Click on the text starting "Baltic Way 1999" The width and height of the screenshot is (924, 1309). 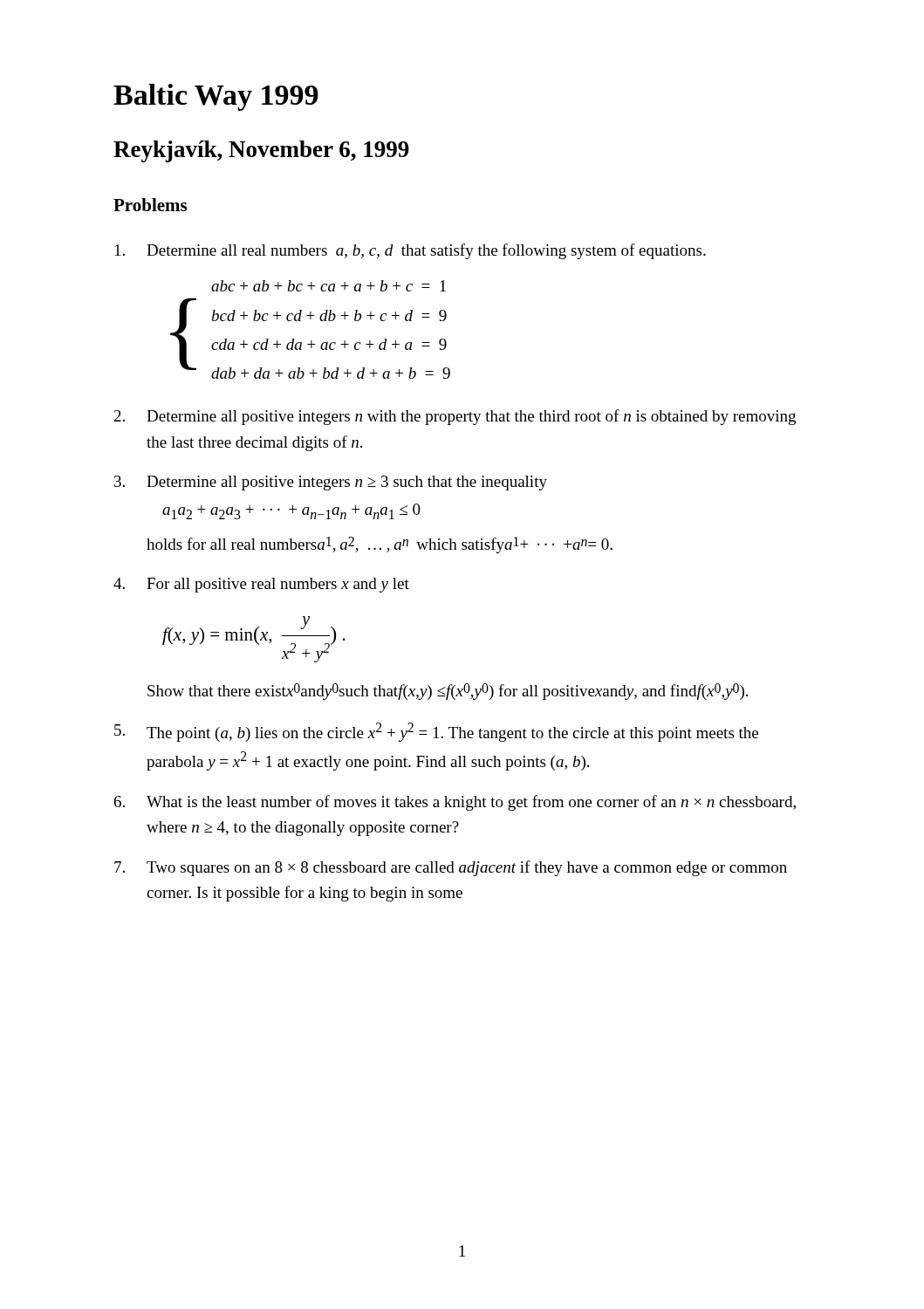(x=216, y=95)
